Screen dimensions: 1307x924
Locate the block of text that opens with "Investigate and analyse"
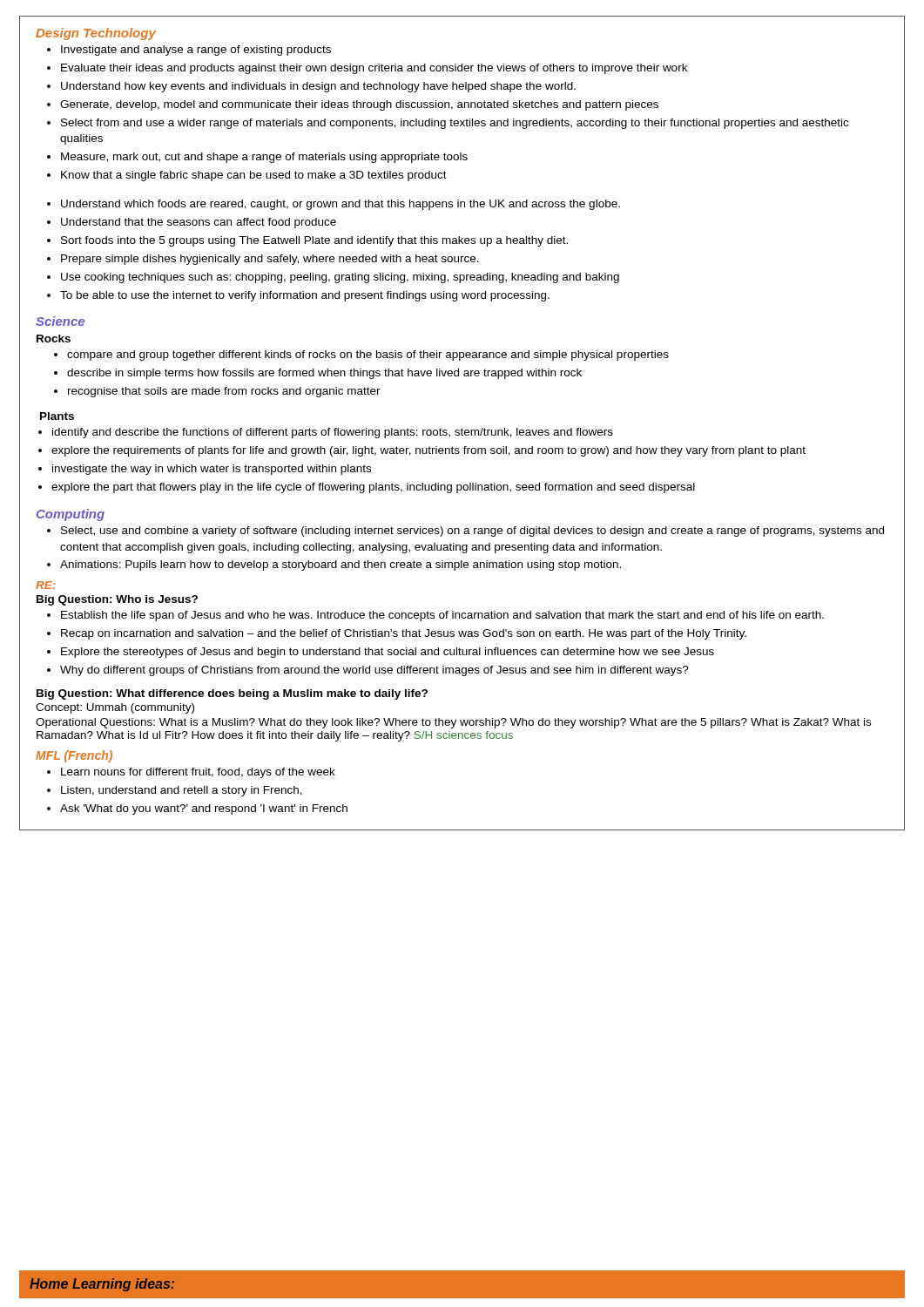click(x=196, y=51)
